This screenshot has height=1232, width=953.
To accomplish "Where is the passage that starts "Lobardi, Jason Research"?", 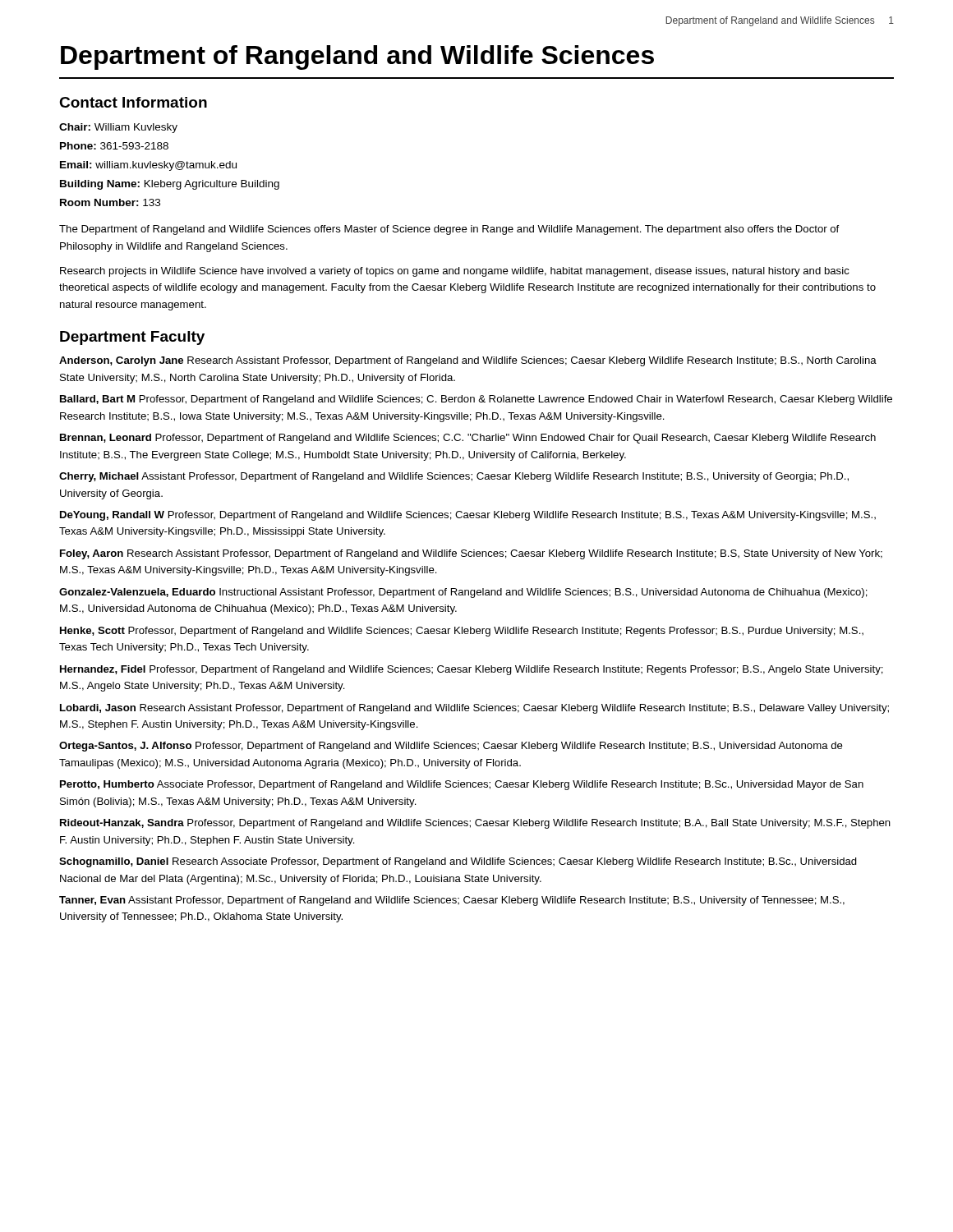I will [475, 716].
